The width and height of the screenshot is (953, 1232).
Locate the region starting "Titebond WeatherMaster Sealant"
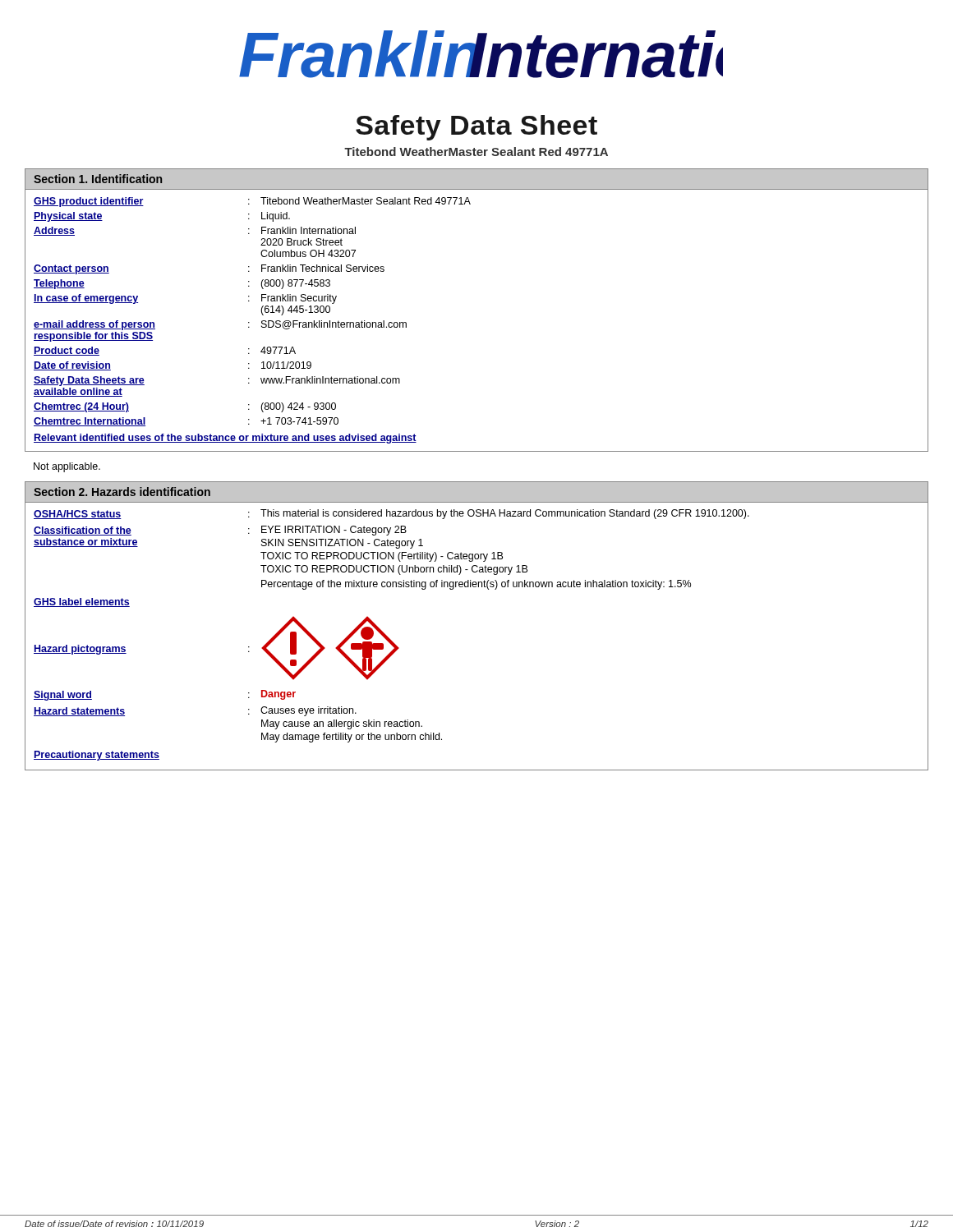pos(476,152)
